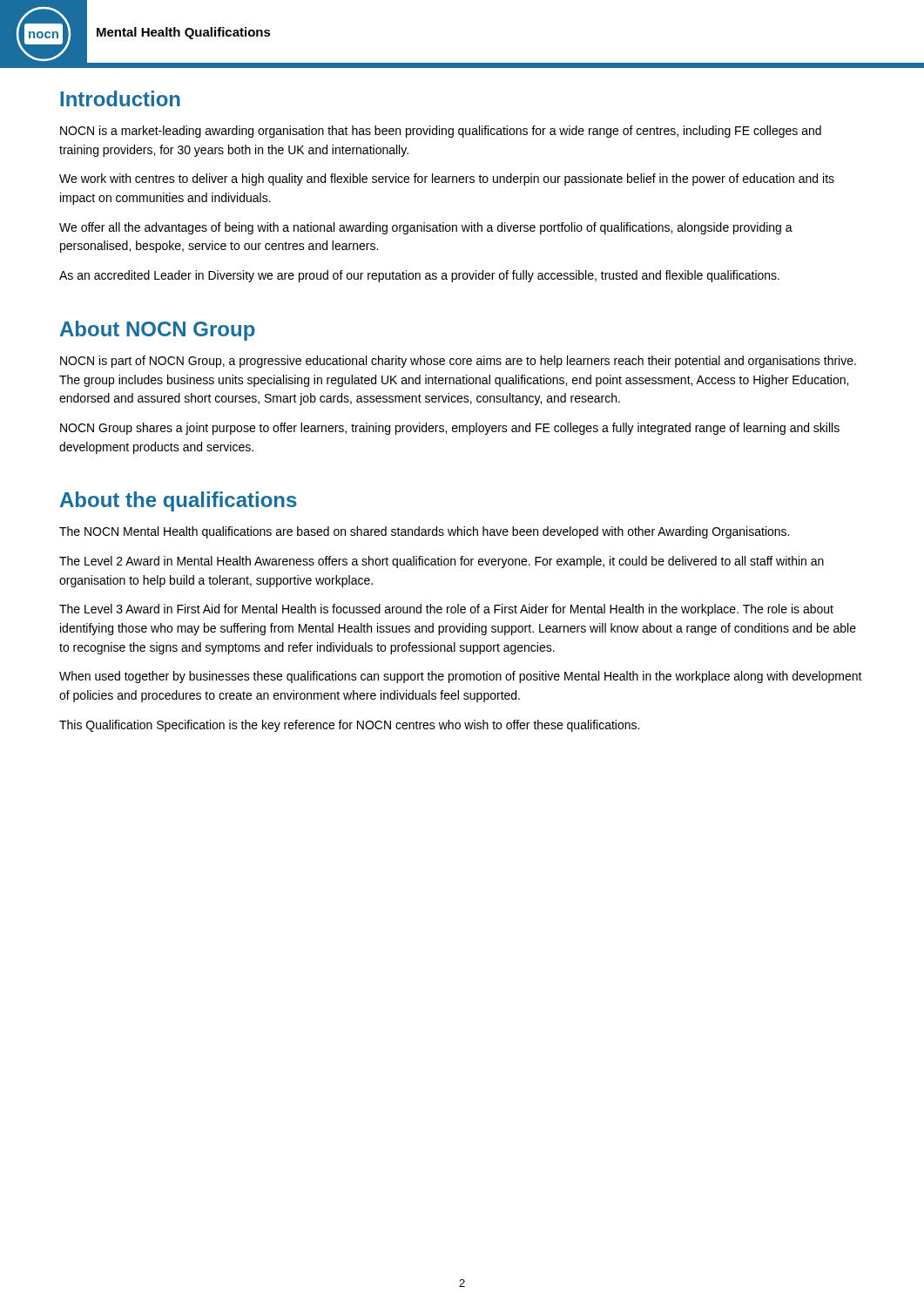The image size is (924, 1307).
Task: Find the text block that says "This Qualification Specification is"
Action: [462, 725]
